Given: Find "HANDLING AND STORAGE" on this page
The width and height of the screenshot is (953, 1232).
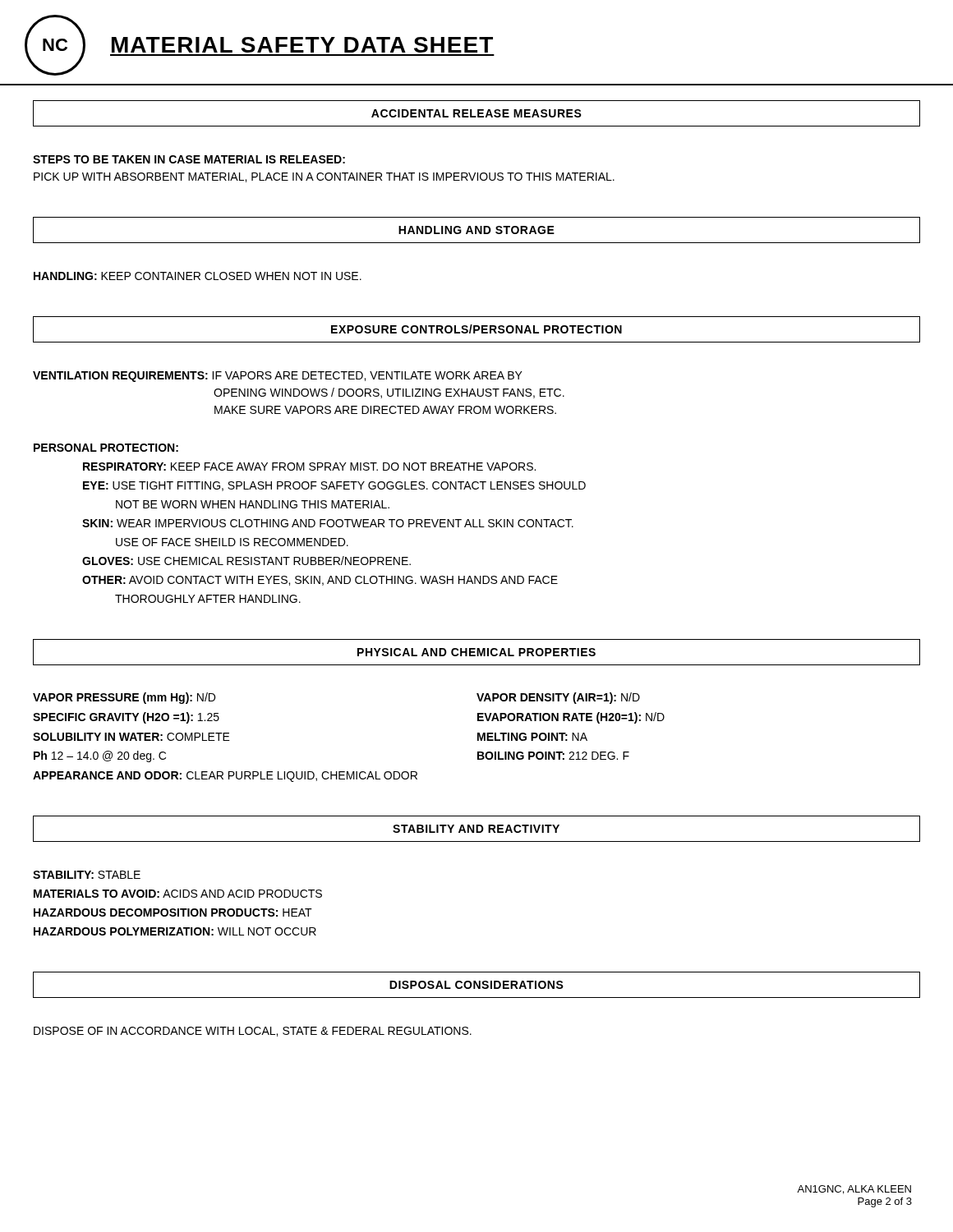Looking at the screenshot, I should (x=476, y=230).
